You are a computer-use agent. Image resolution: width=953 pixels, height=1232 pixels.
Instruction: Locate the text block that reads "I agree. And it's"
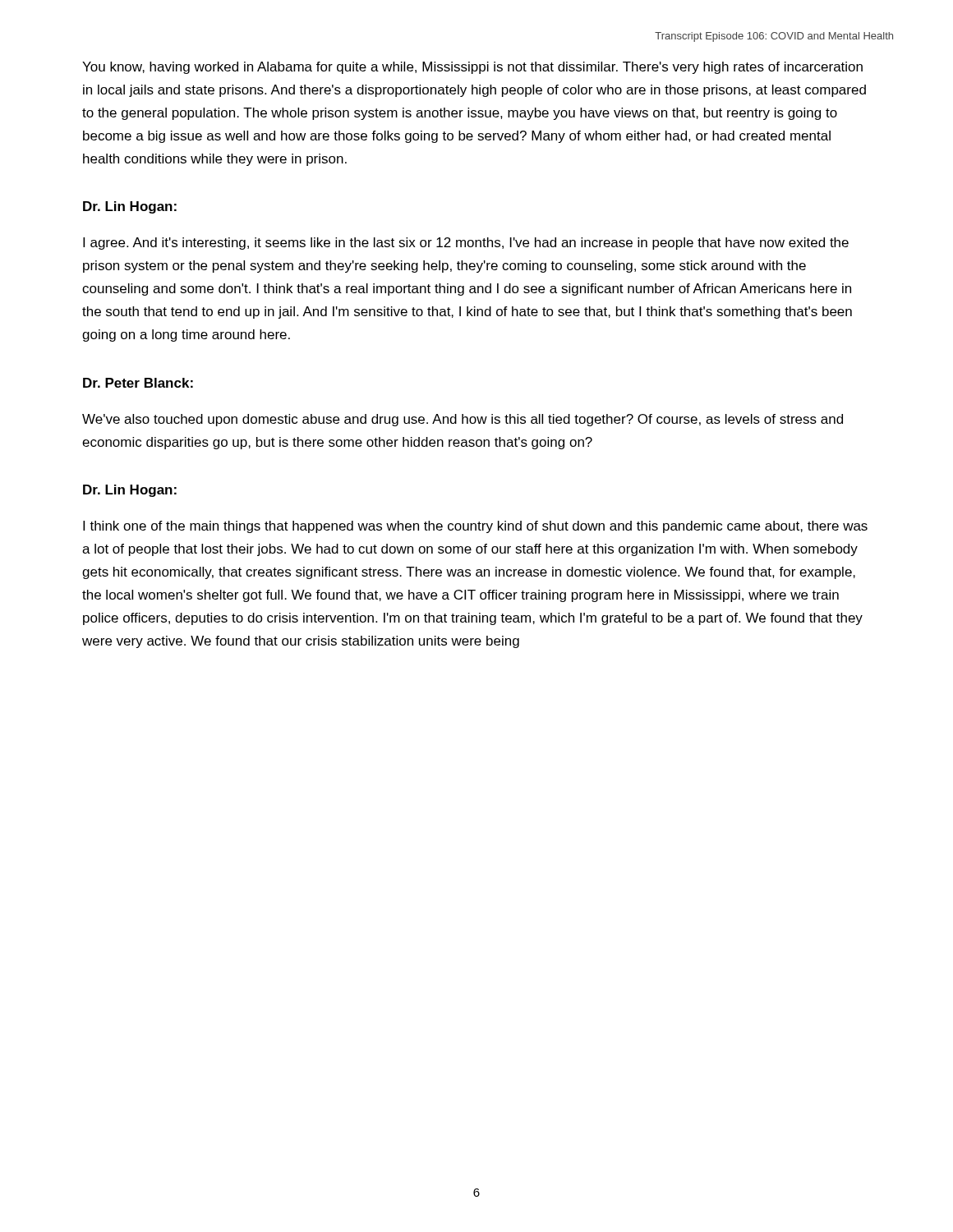tap(467, 289)
